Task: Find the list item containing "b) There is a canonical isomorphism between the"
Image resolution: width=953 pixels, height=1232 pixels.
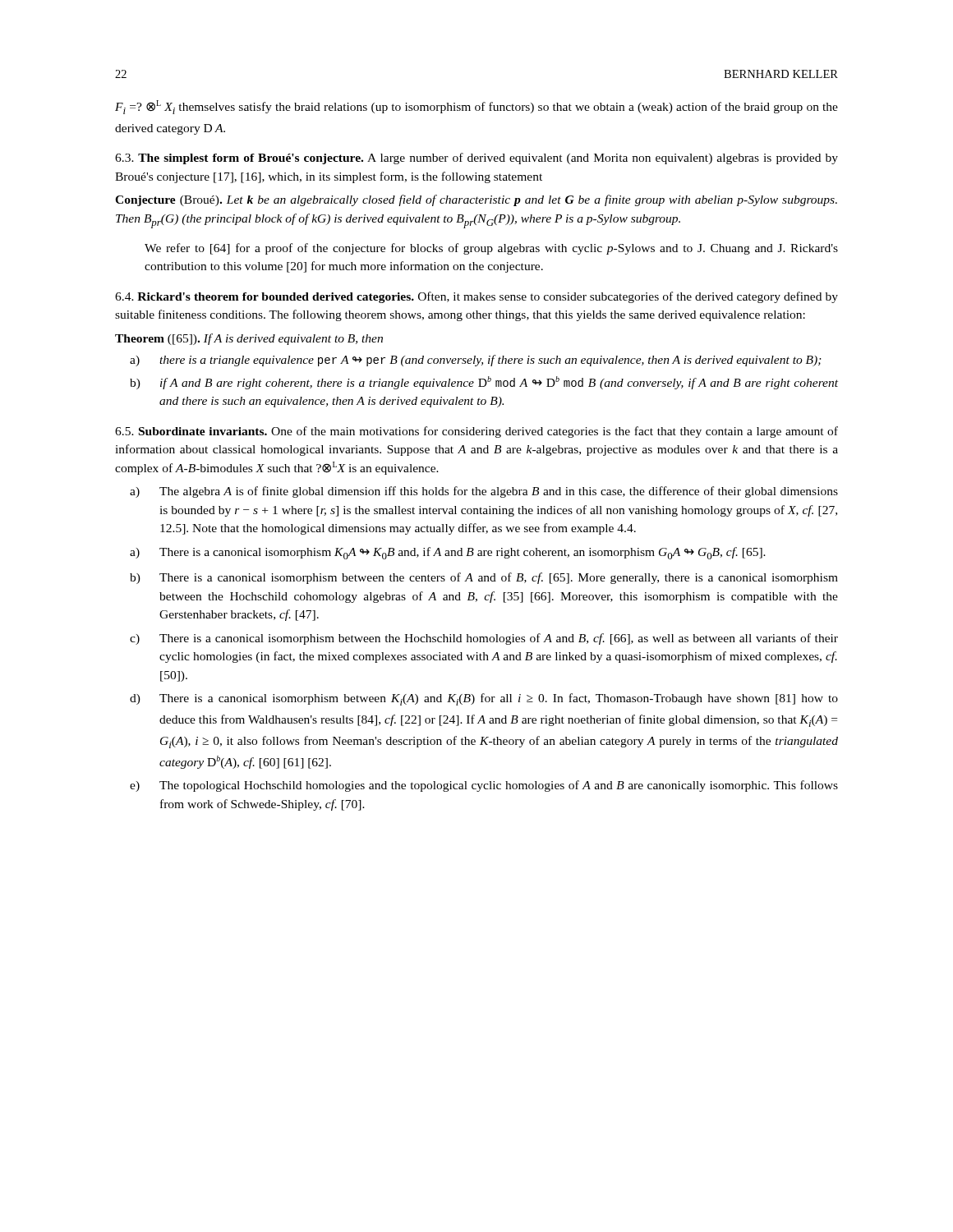Action: pyautogui.click(x=484, y=595)
